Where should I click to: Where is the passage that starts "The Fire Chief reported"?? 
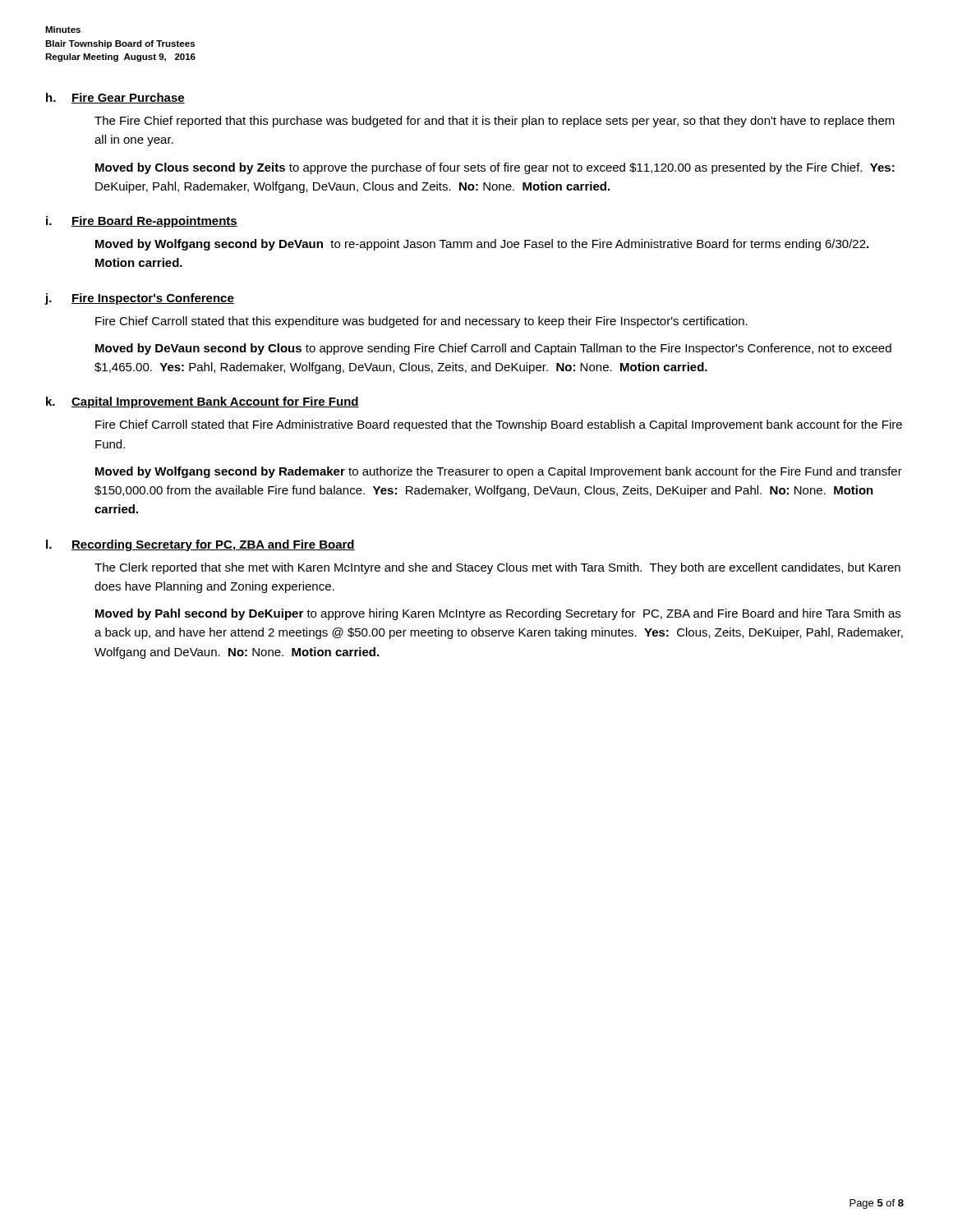tap(495, 130)
